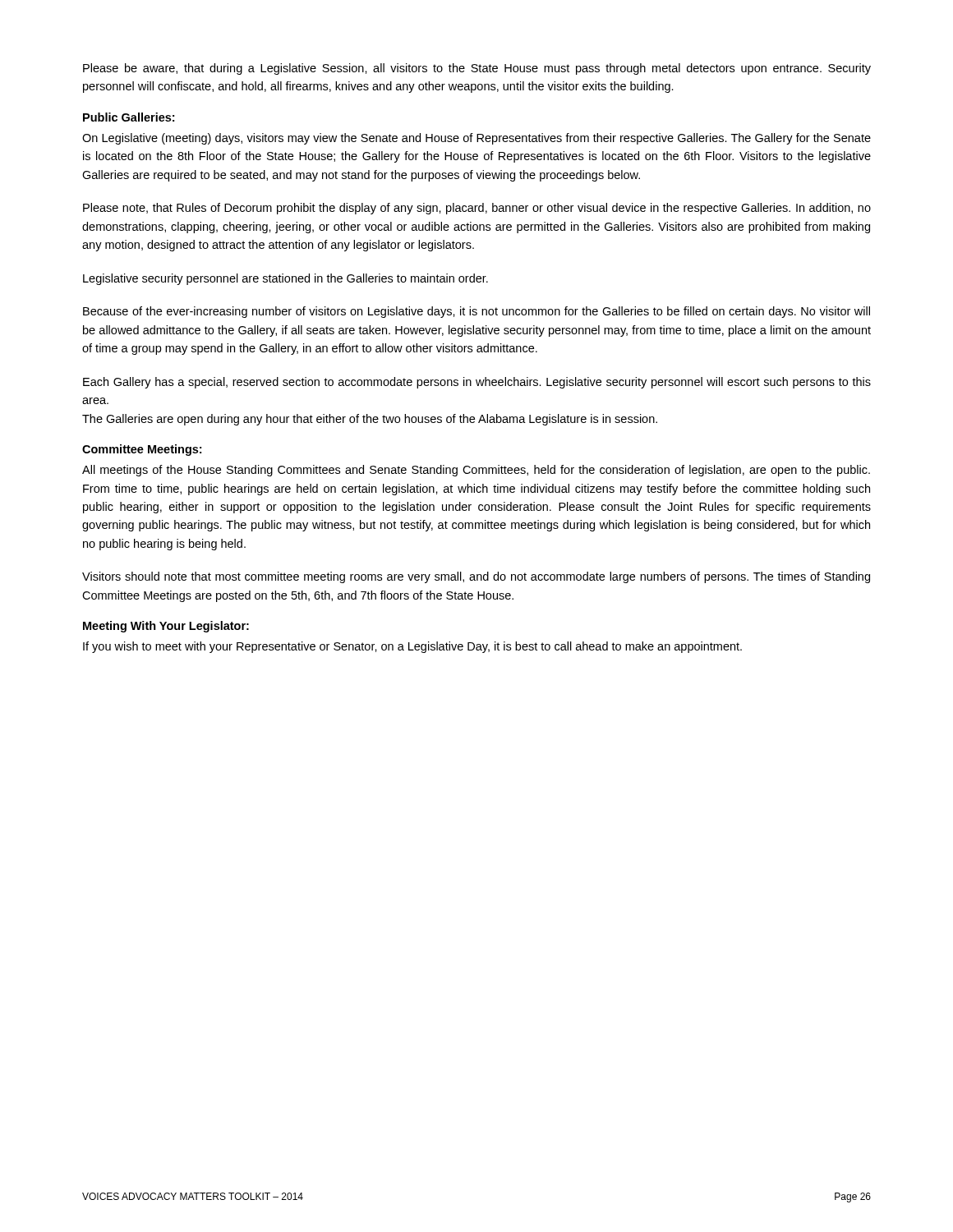Find "Committee Meetings:" on this page
Image resolution: width=953 pixels, height=1232 pixels.
click(x=142, y=449)
